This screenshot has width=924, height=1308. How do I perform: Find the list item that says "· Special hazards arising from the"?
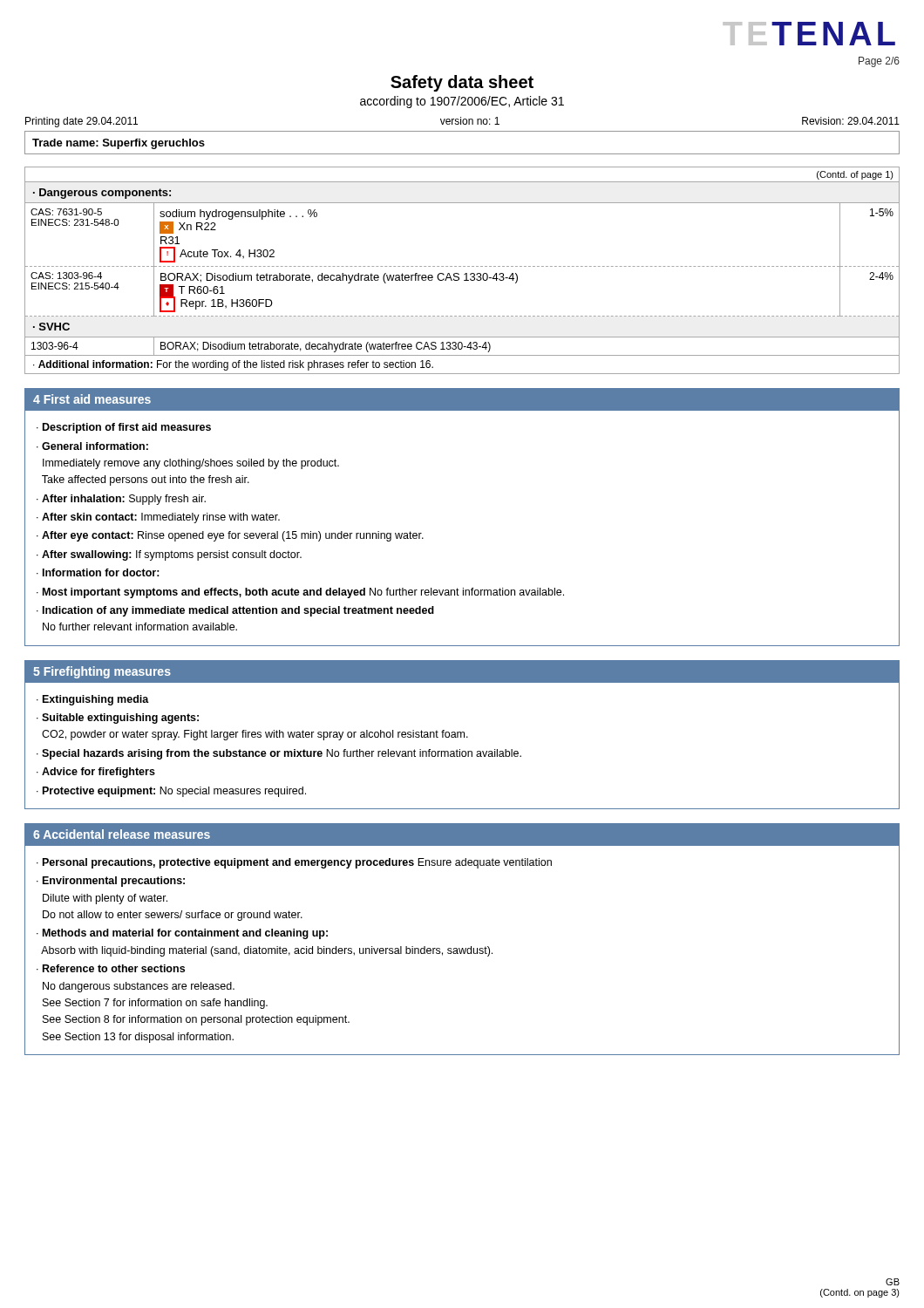(x=279, y=753)
